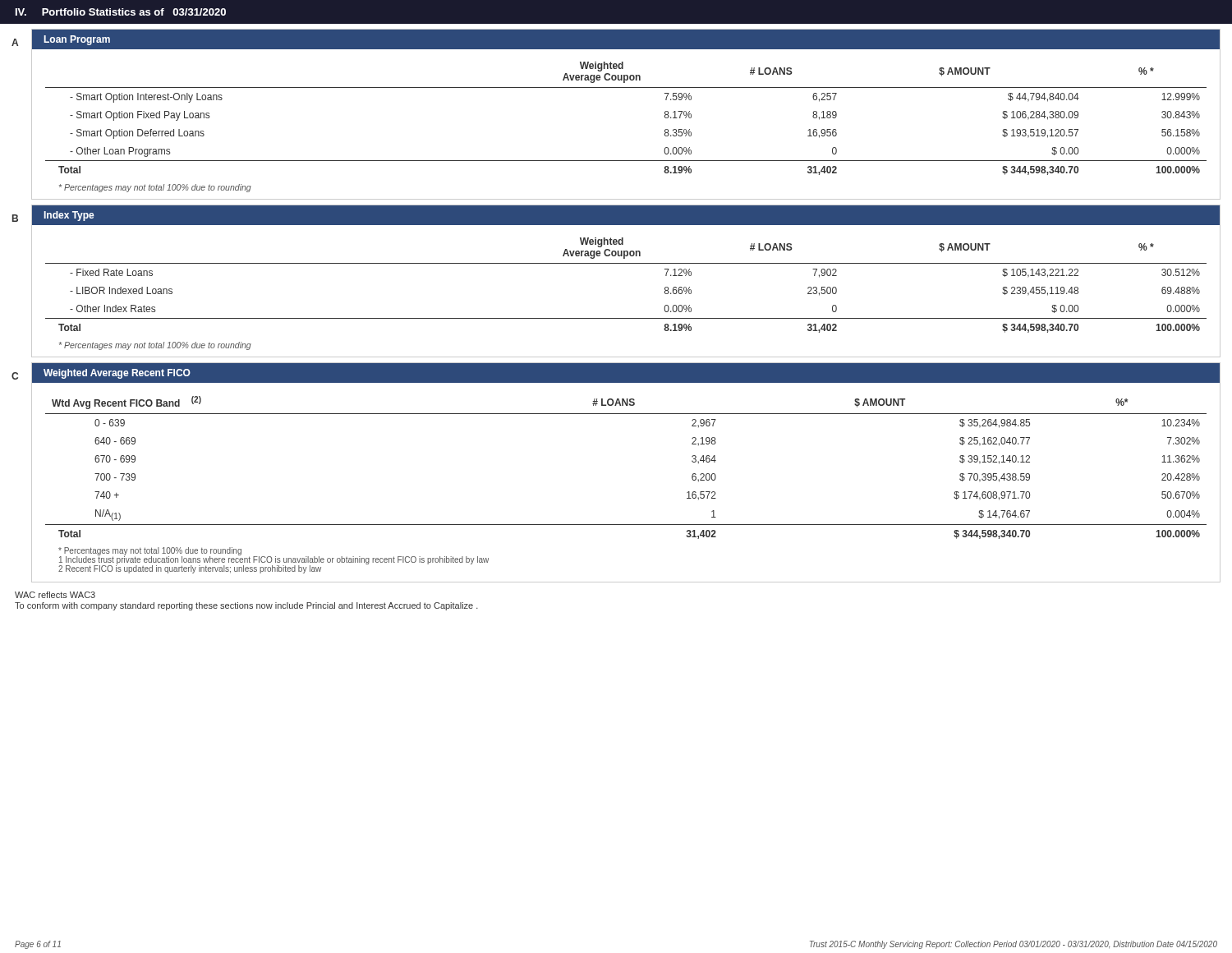The image size is (1232, 953).
Task: Locate the text "Loan Program"
Action: tap(77, 39)
